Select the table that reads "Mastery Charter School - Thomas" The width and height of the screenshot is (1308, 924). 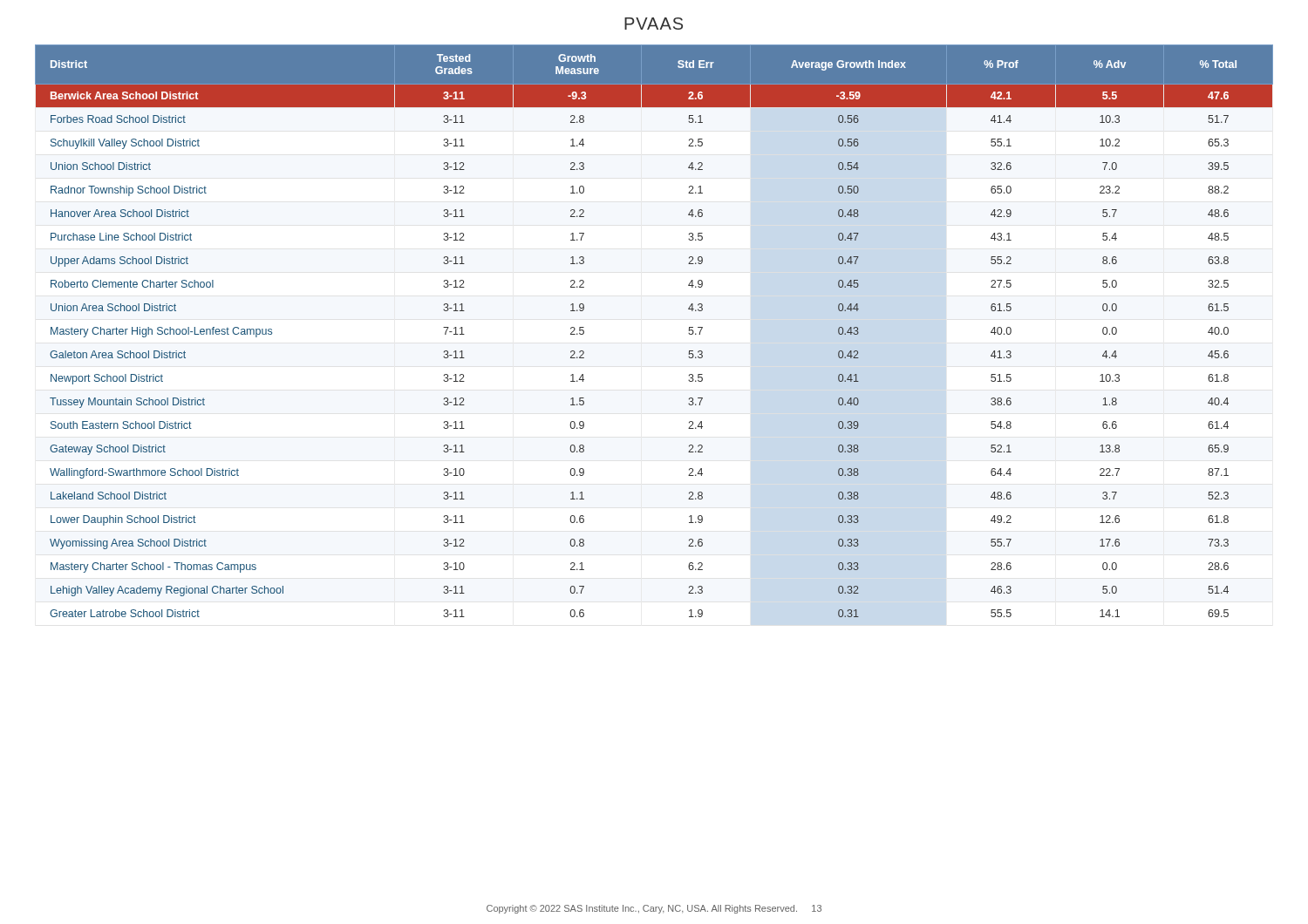pos(654,335)
